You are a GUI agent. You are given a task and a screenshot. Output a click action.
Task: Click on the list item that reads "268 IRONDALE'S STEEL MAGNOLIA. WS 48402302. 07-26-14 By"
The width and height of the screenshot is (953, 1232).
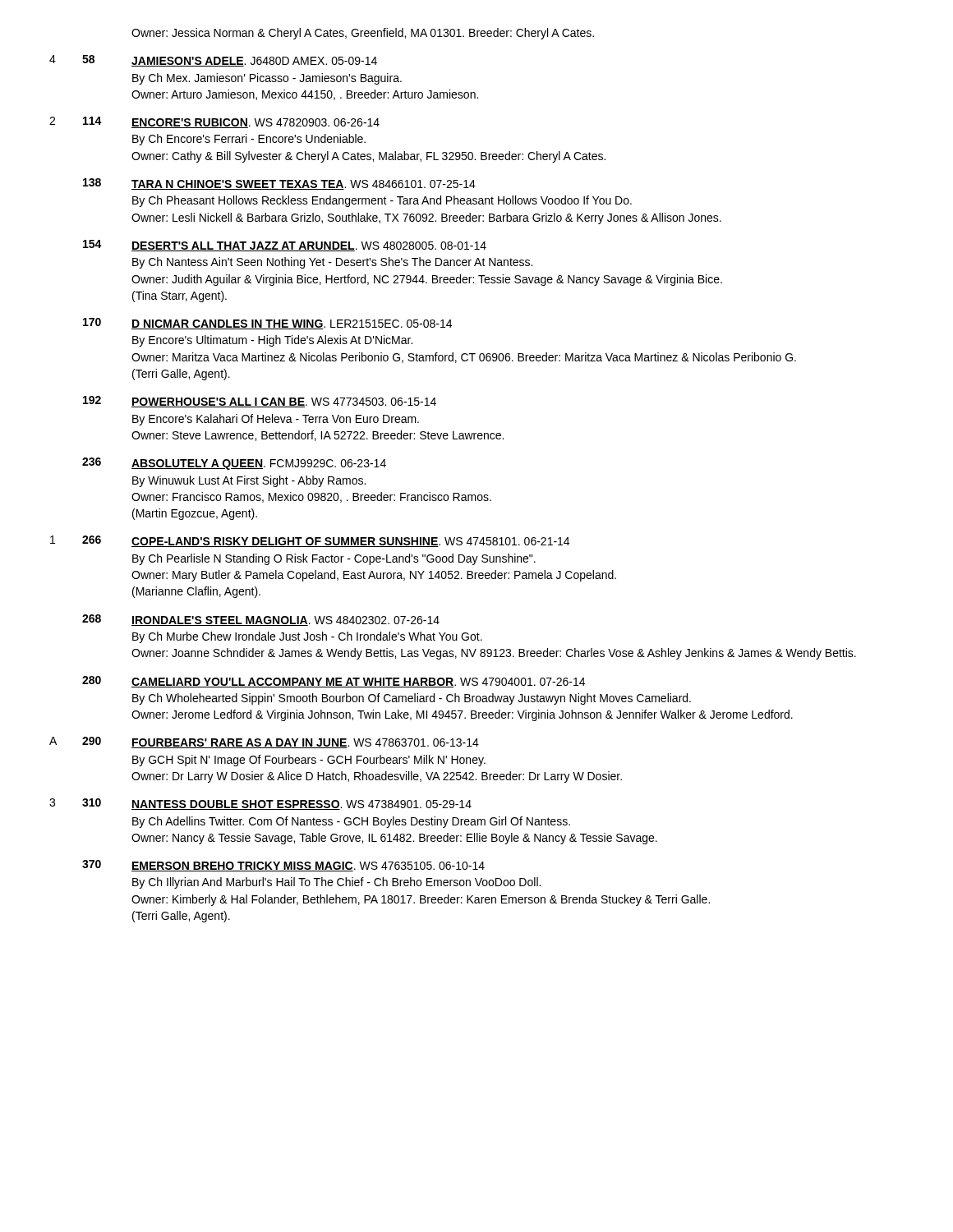(493, 637)
